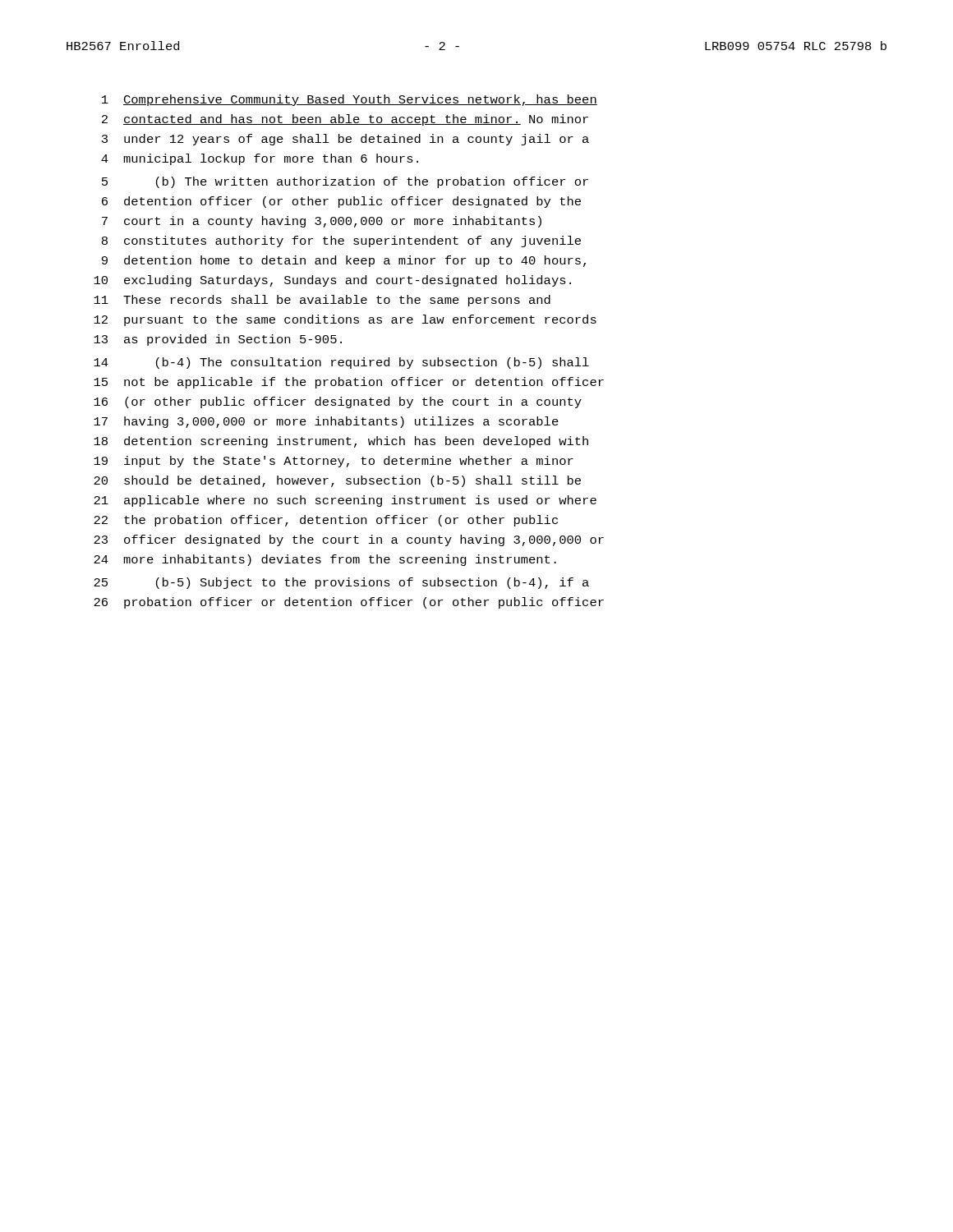Point to the text block starting "14 (b-4) The consultation required by subsection"
The height and width of the screenshot is (1232, 953).
point(476,462)
